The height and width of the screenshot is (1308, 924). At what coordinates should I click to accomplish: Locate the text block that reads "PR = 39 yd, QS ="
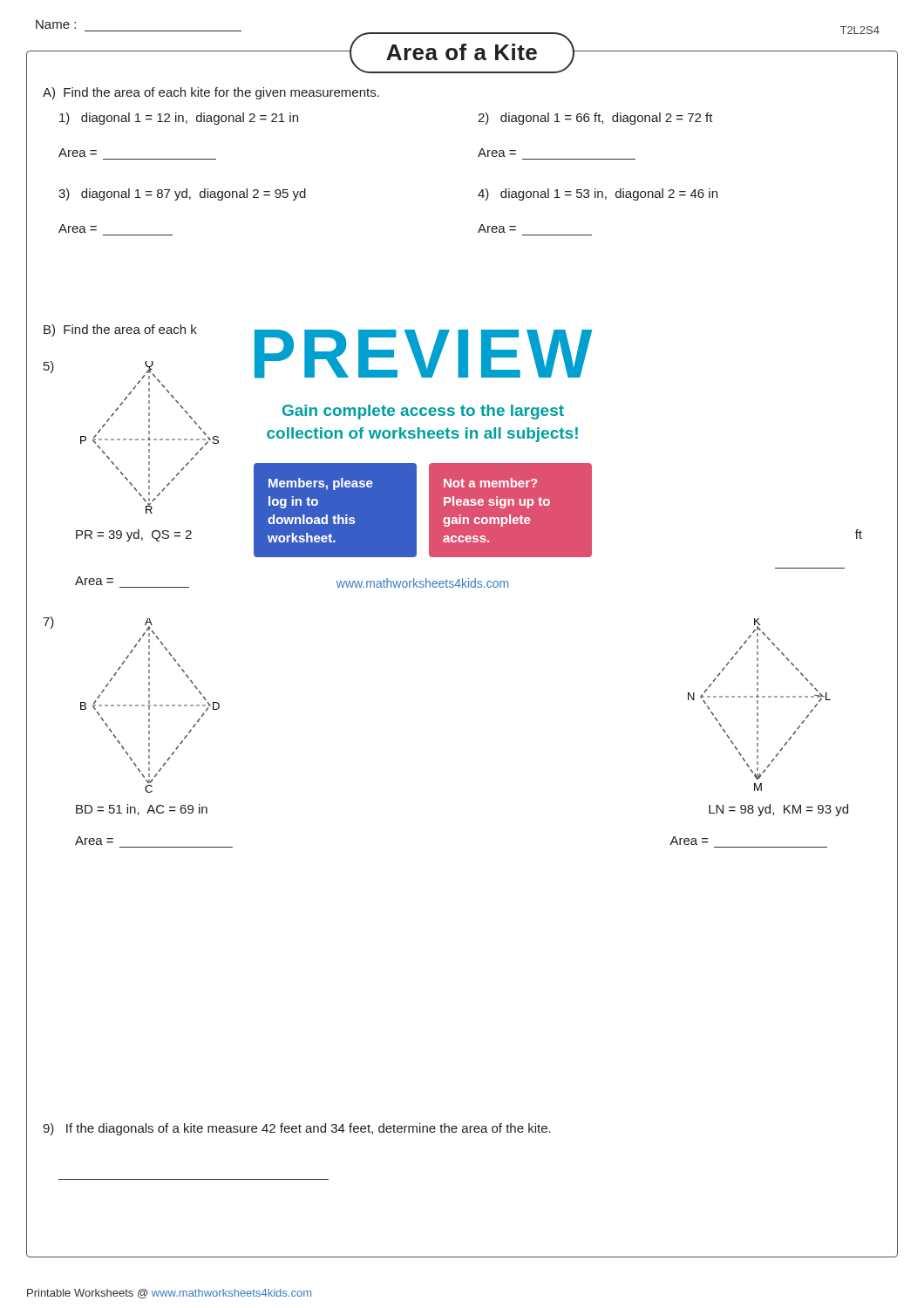coord(153,534)
